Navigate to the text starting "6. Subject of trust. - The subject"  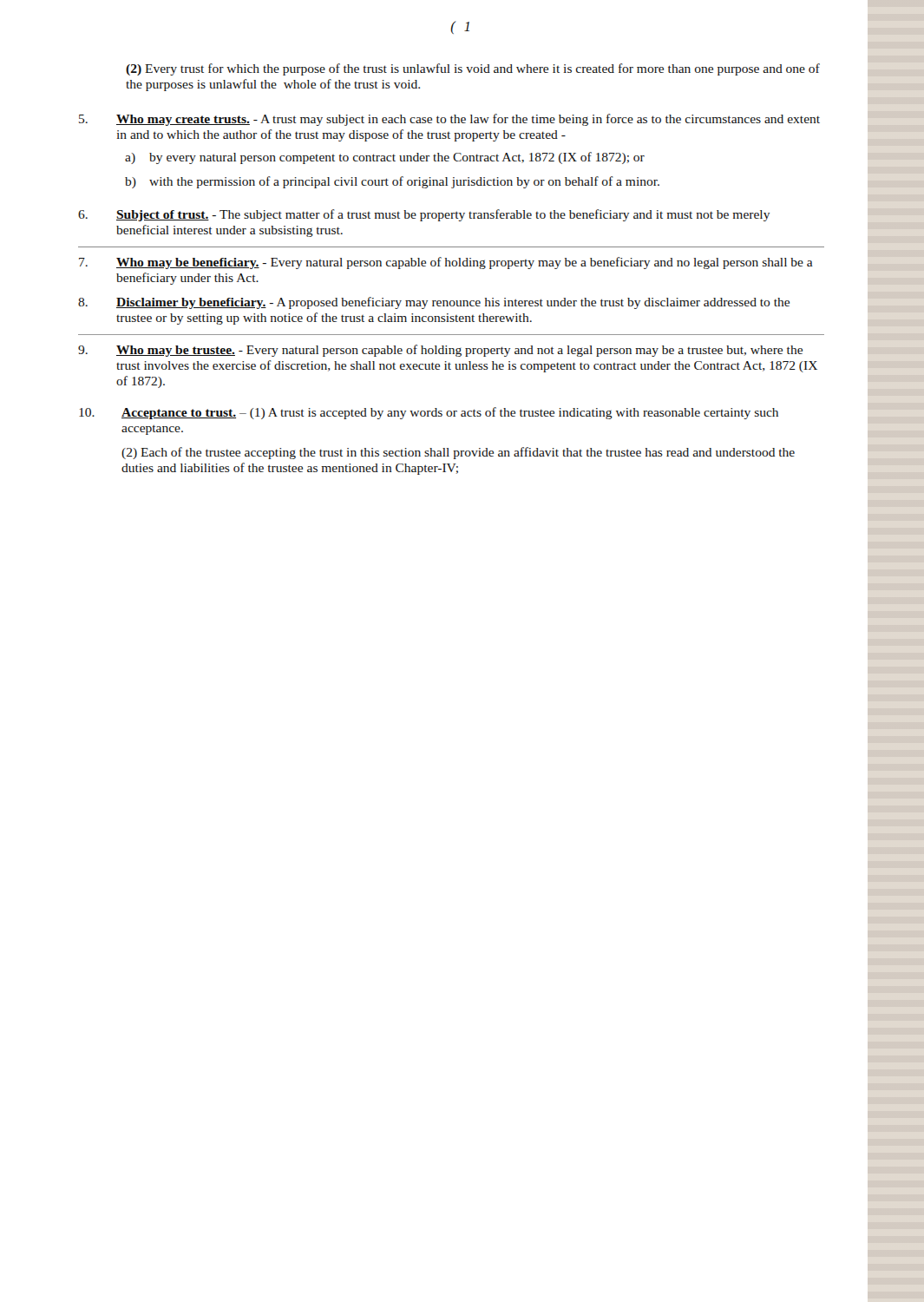[x=451, y=222]
